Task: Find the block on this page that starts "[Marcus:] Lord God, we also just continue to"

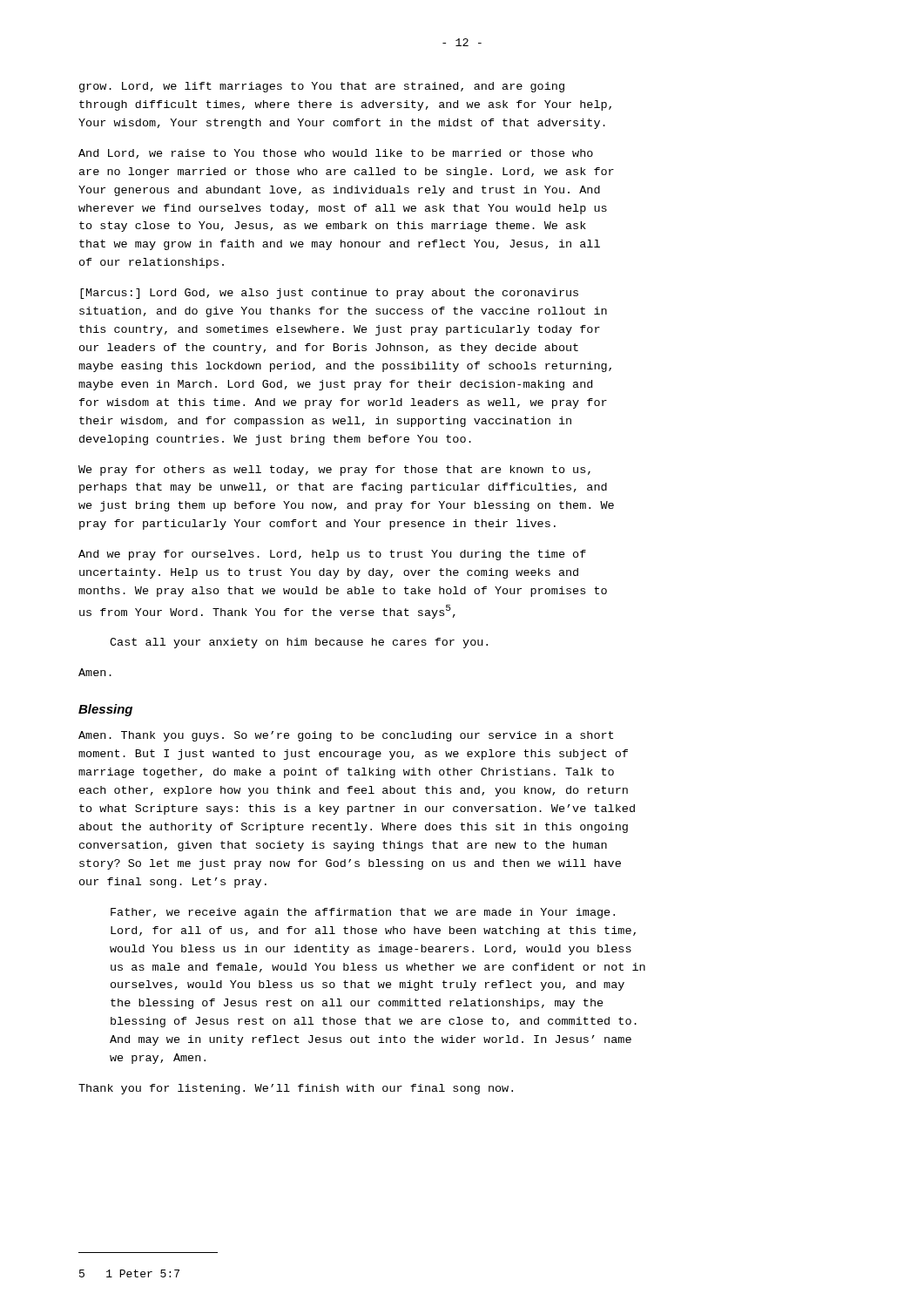Action: pos(346,366)
